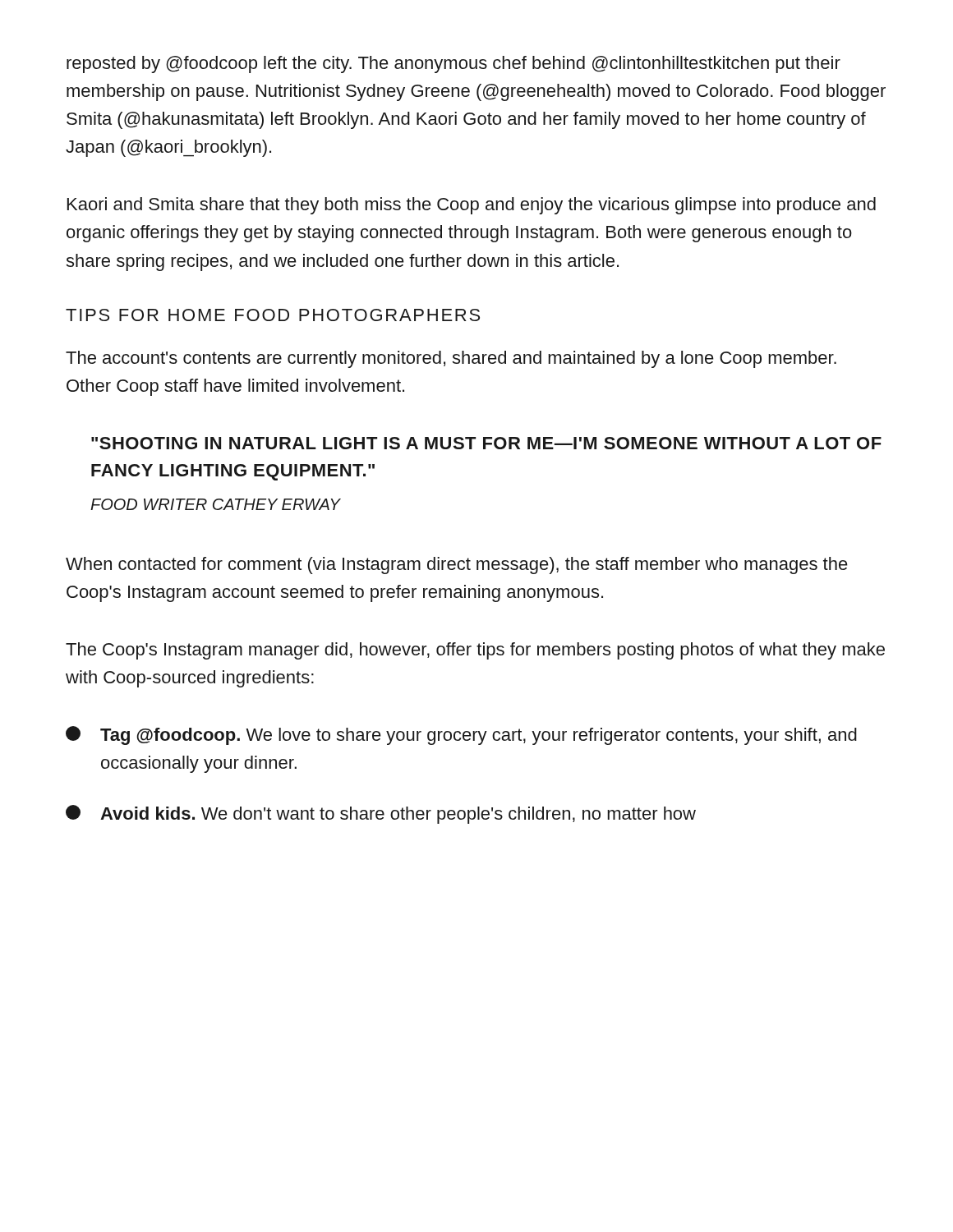Find the block on this page that starts "Avoid kids. We don't want to share other"
This screenshot has width=953, height=1232.
(x=476, y=814)
